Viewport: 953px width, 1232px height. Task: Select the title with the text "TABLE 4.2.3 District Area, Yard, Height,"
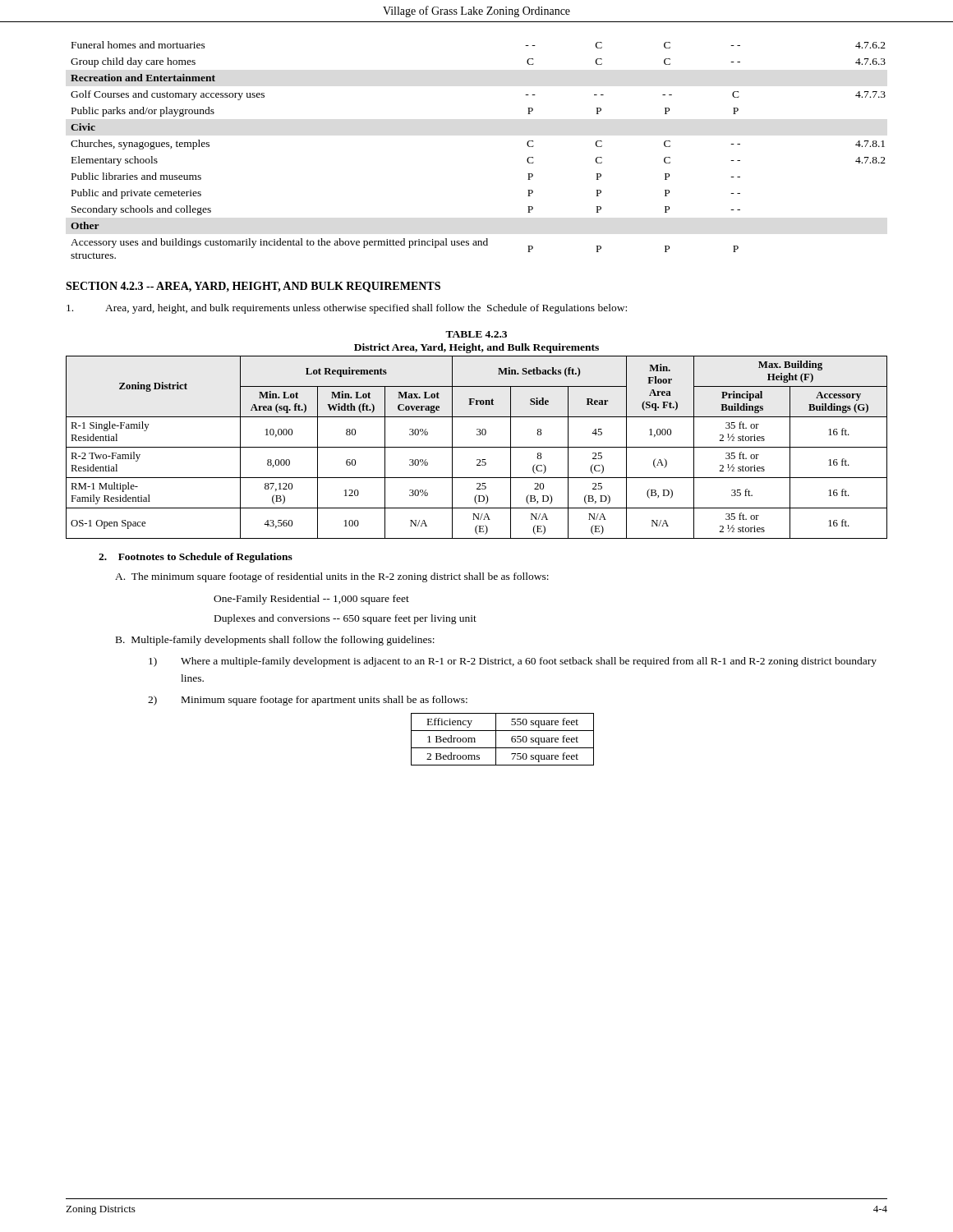[x=476, y=341]
